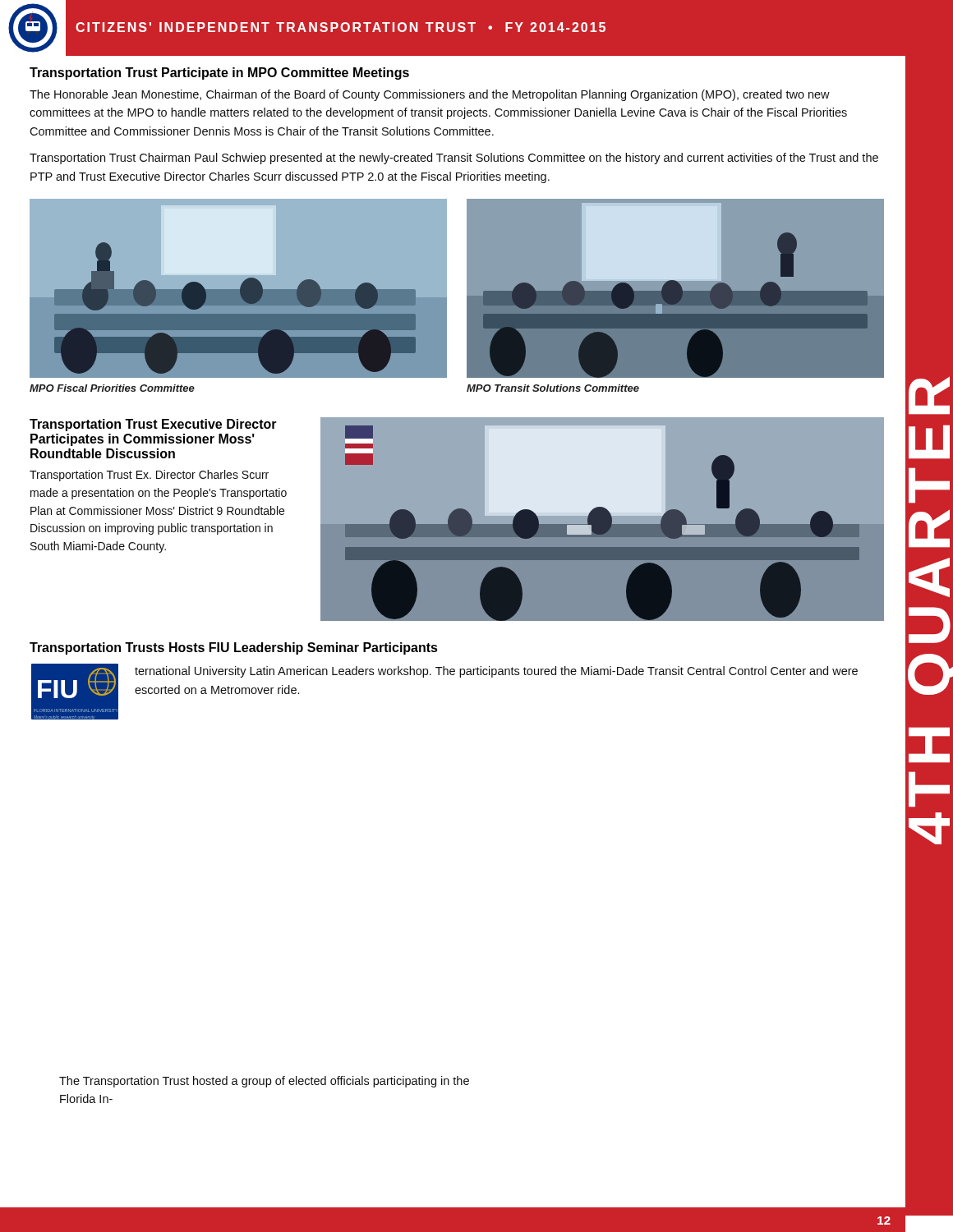953x1232 pixels.
Task: Locate the section header that opens with "Transportation Trust Participate"
Action: pyautogui.click(x=219, y=73)
